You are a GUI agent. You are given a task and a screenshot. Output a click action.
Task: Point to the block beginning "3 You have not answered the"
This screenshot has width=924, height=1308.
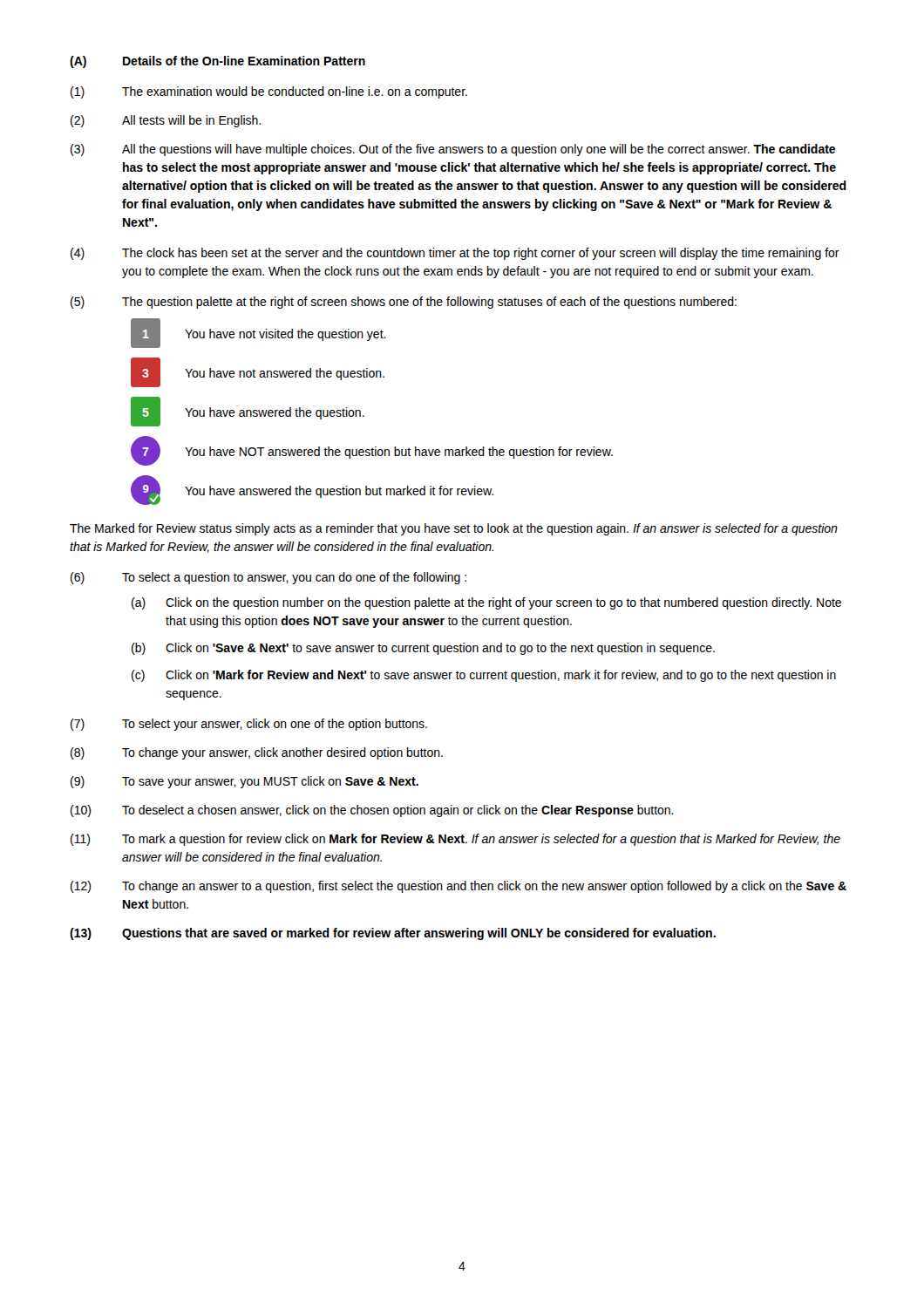[x=258, y=374]
